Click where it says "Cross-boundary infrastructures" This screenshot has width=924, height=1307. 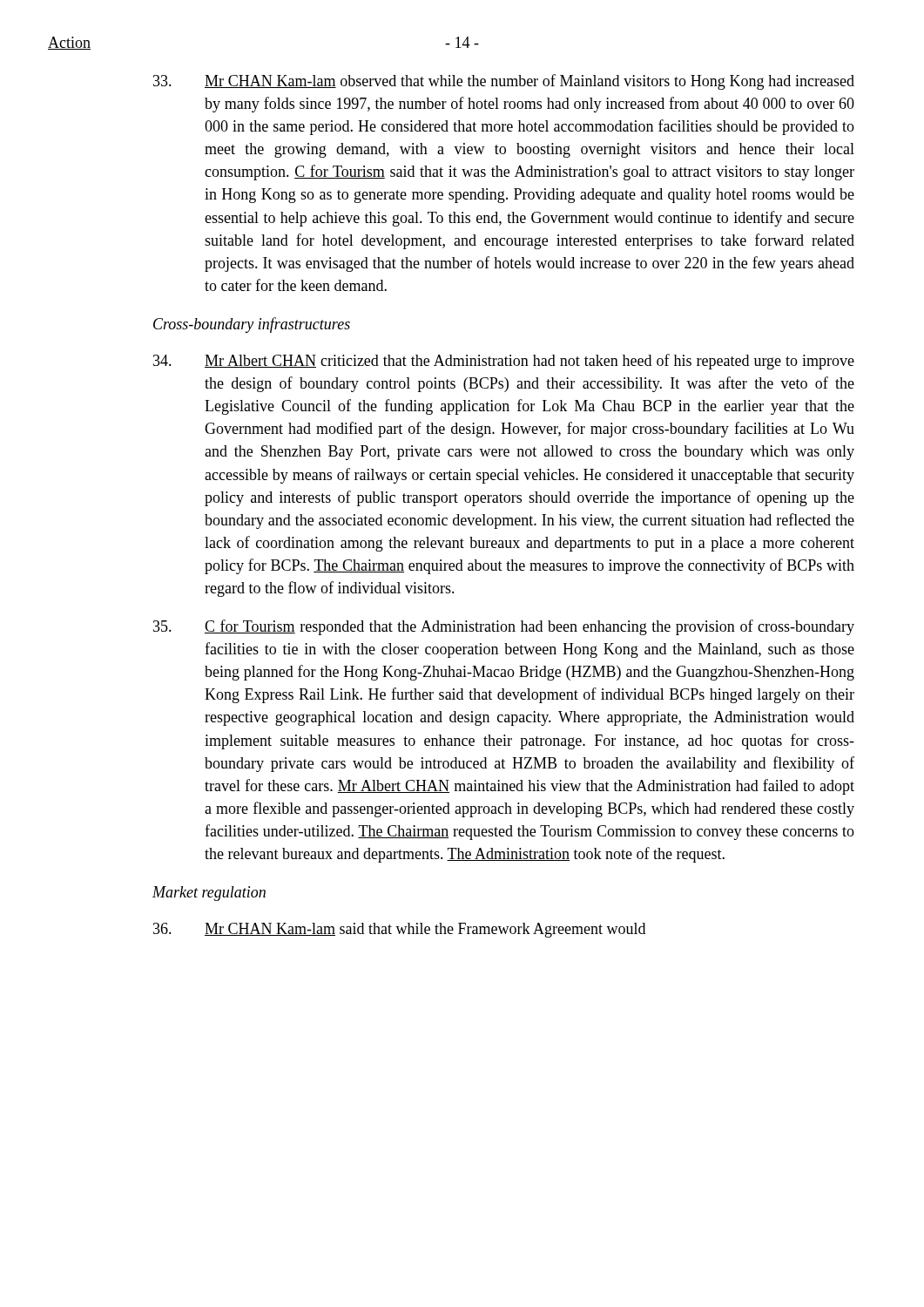(x=251, y=324)
